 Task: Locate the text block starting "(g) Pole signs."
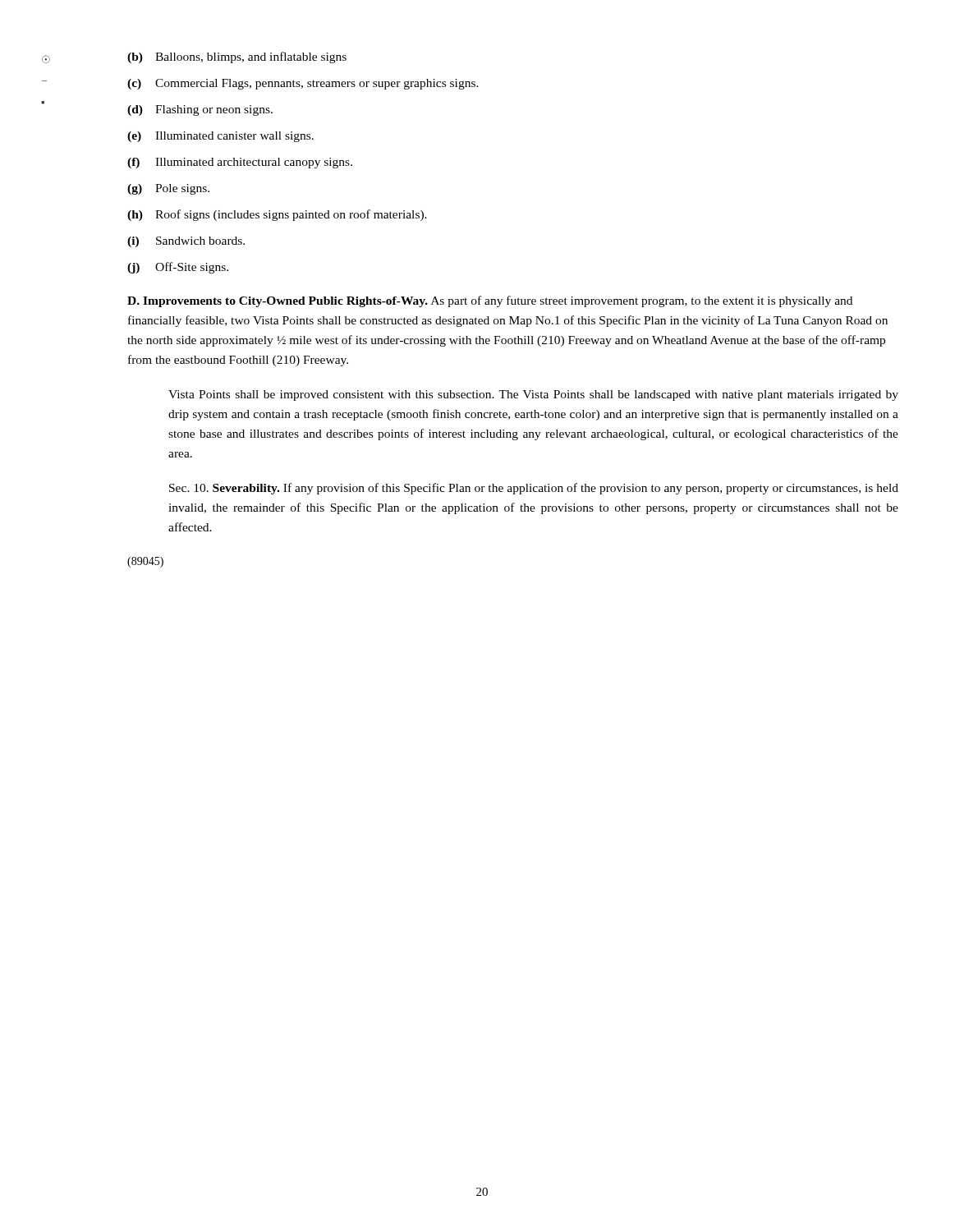pos(168,189)
